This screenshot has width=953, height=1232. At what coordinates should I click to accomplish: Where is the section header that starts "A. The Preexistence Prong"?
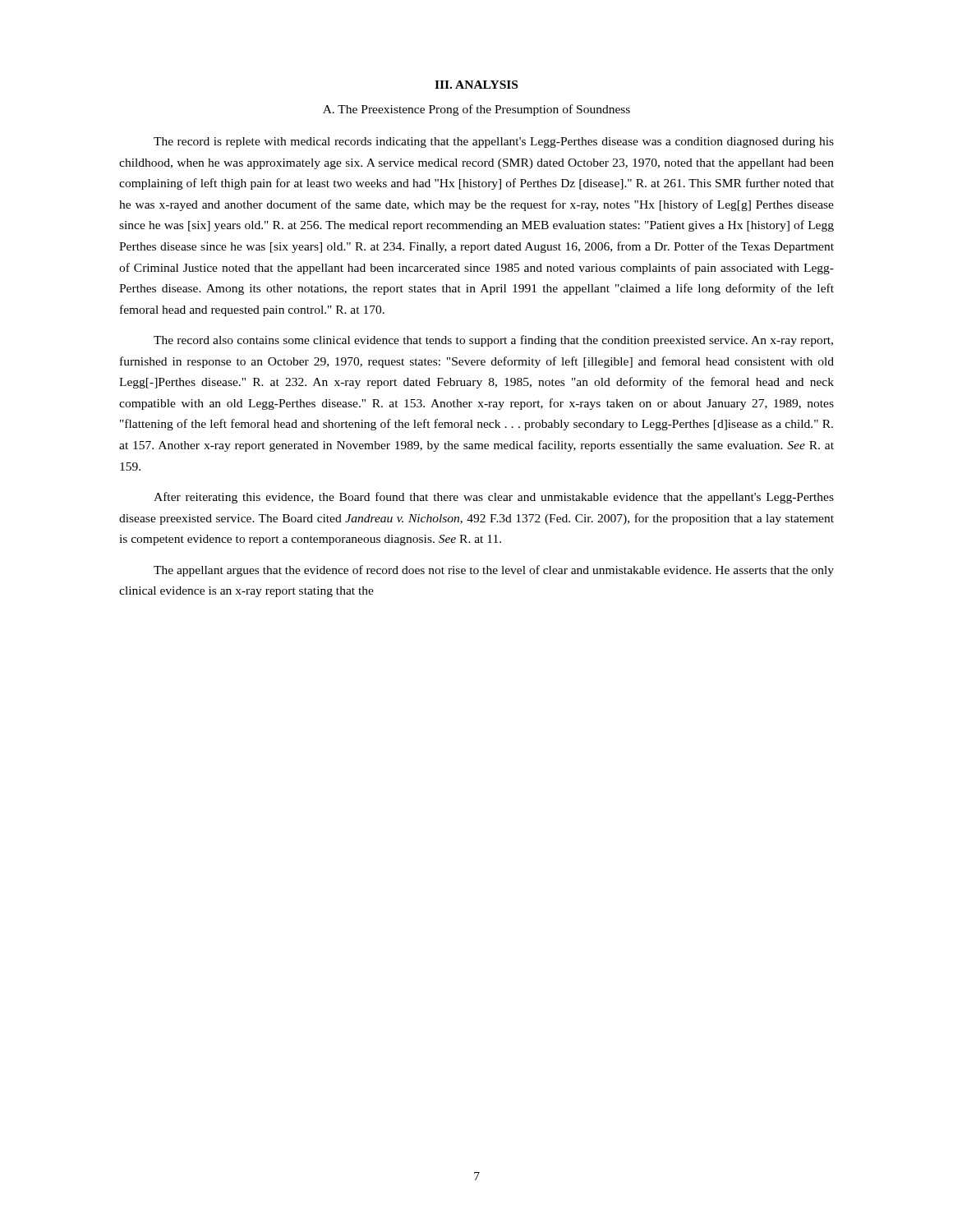(476, 108)
